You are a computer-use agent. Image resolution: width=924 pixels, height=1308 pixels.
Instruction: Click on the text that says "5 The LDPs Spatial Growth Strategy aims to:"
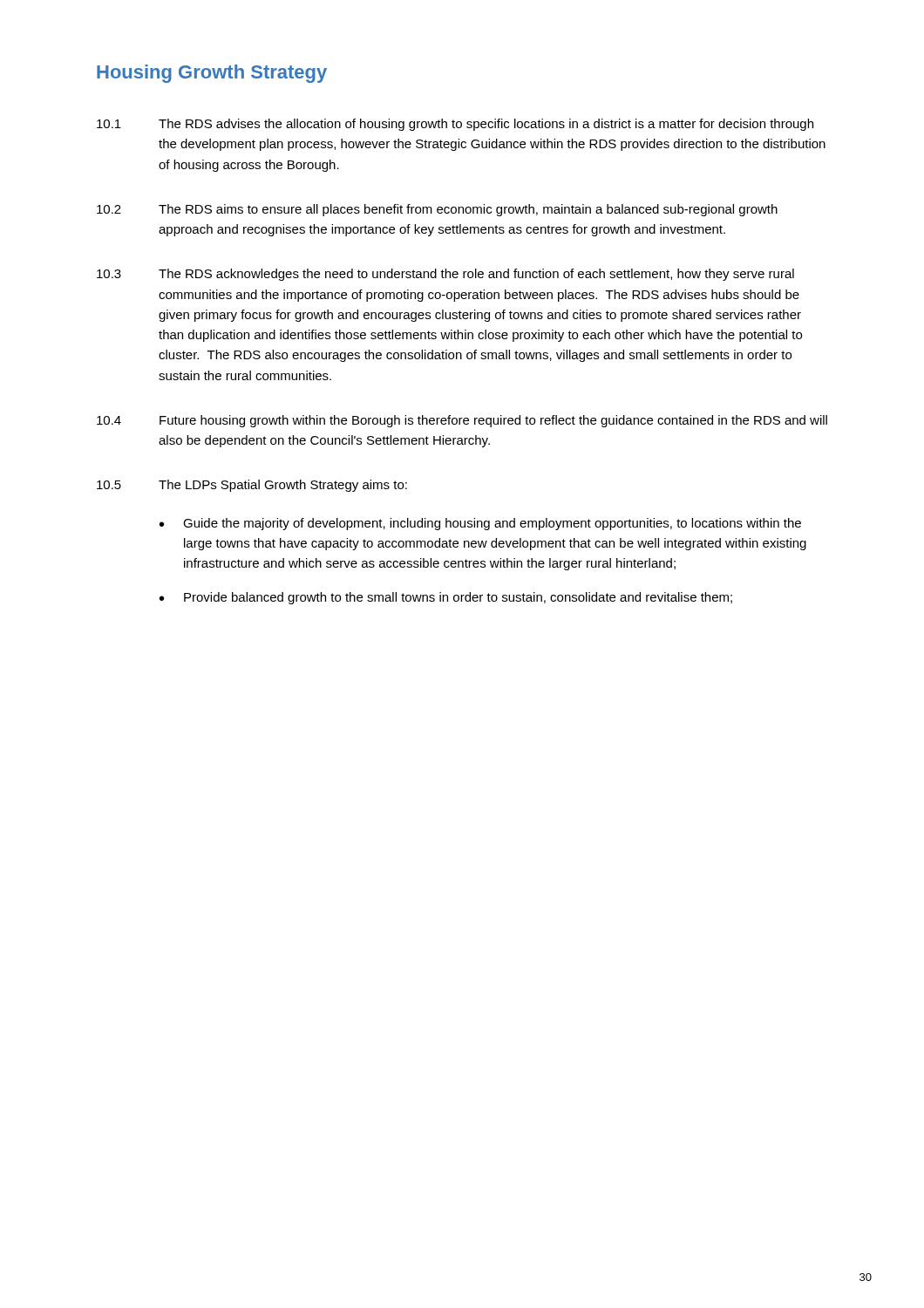[x=252, y=486]
